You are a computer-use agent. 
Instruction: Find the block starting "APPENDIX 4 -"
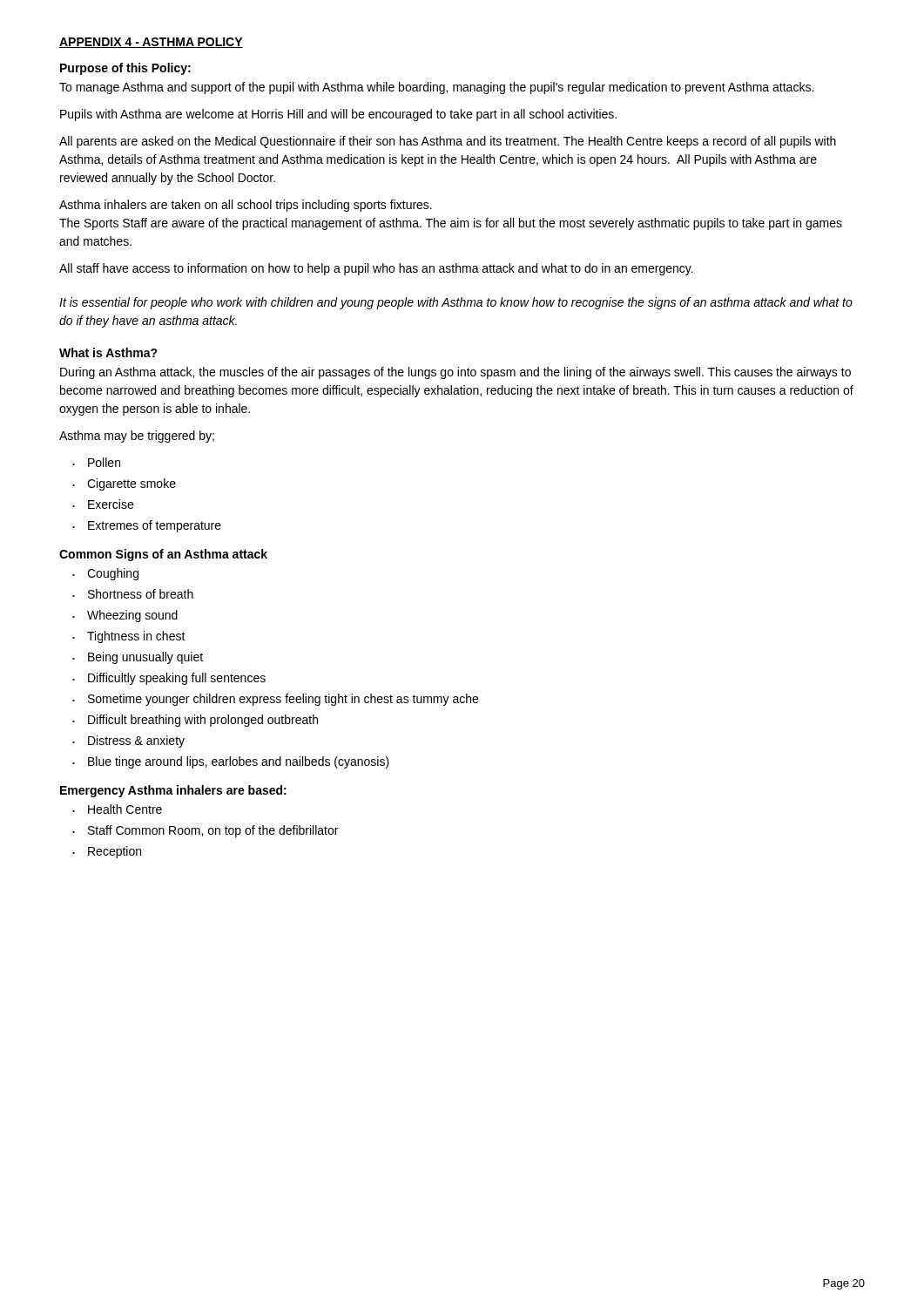(151, 42)
